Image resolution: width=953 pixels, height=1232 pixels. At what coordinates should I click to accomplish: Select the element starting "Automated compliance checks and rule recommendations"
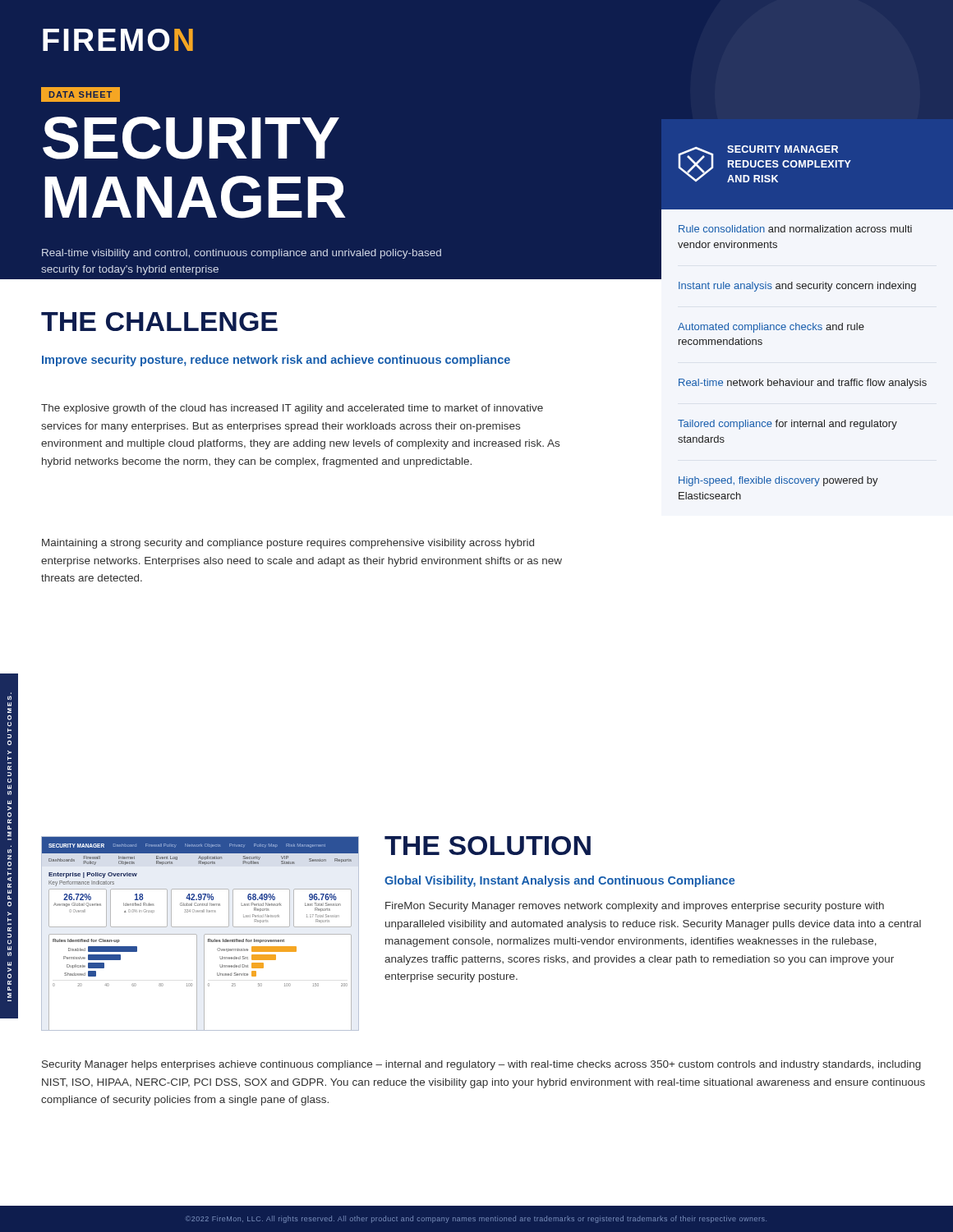(771, 334)
